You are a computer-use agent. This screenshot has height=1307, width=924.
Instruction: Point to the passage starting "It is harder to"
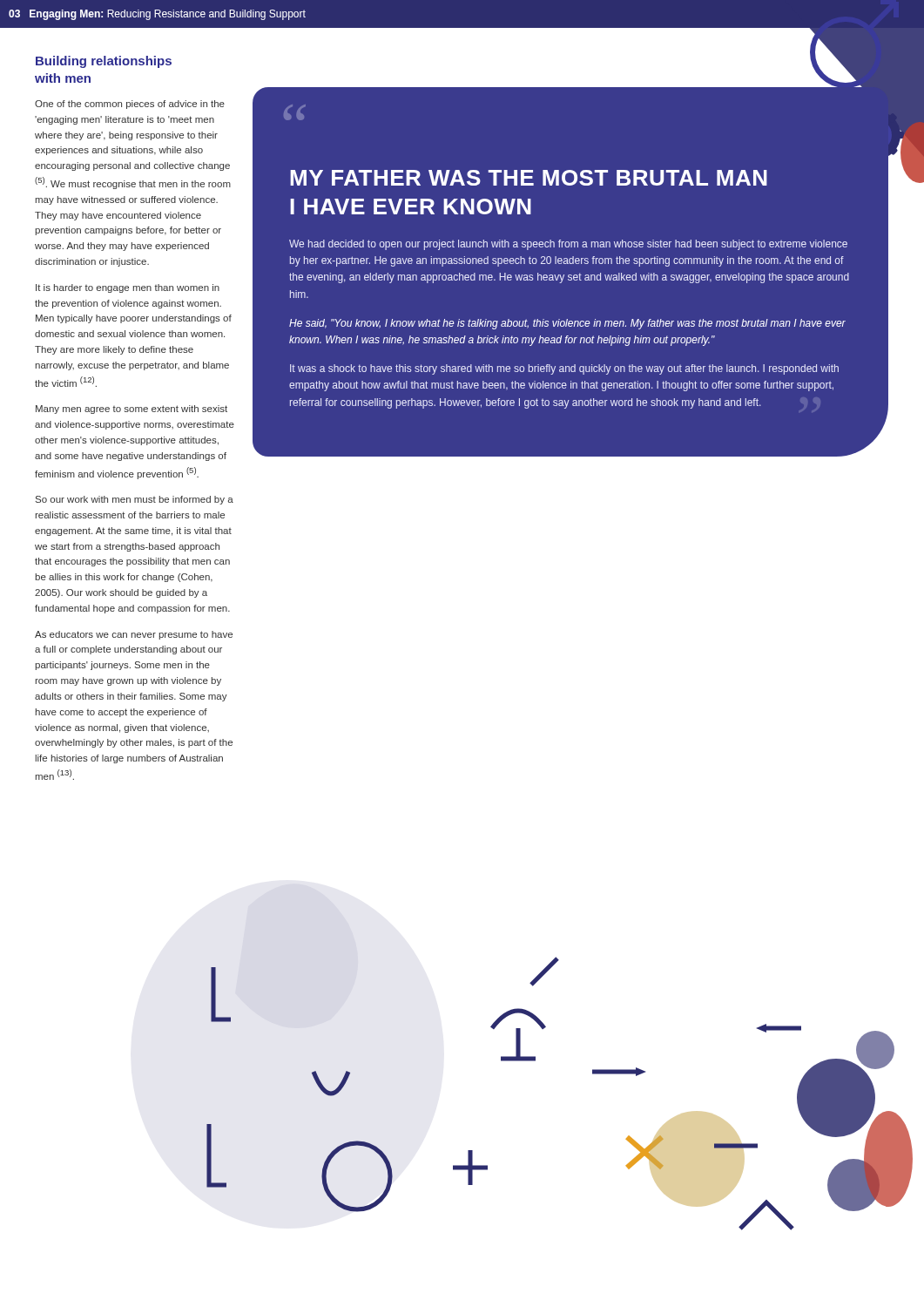133,335
